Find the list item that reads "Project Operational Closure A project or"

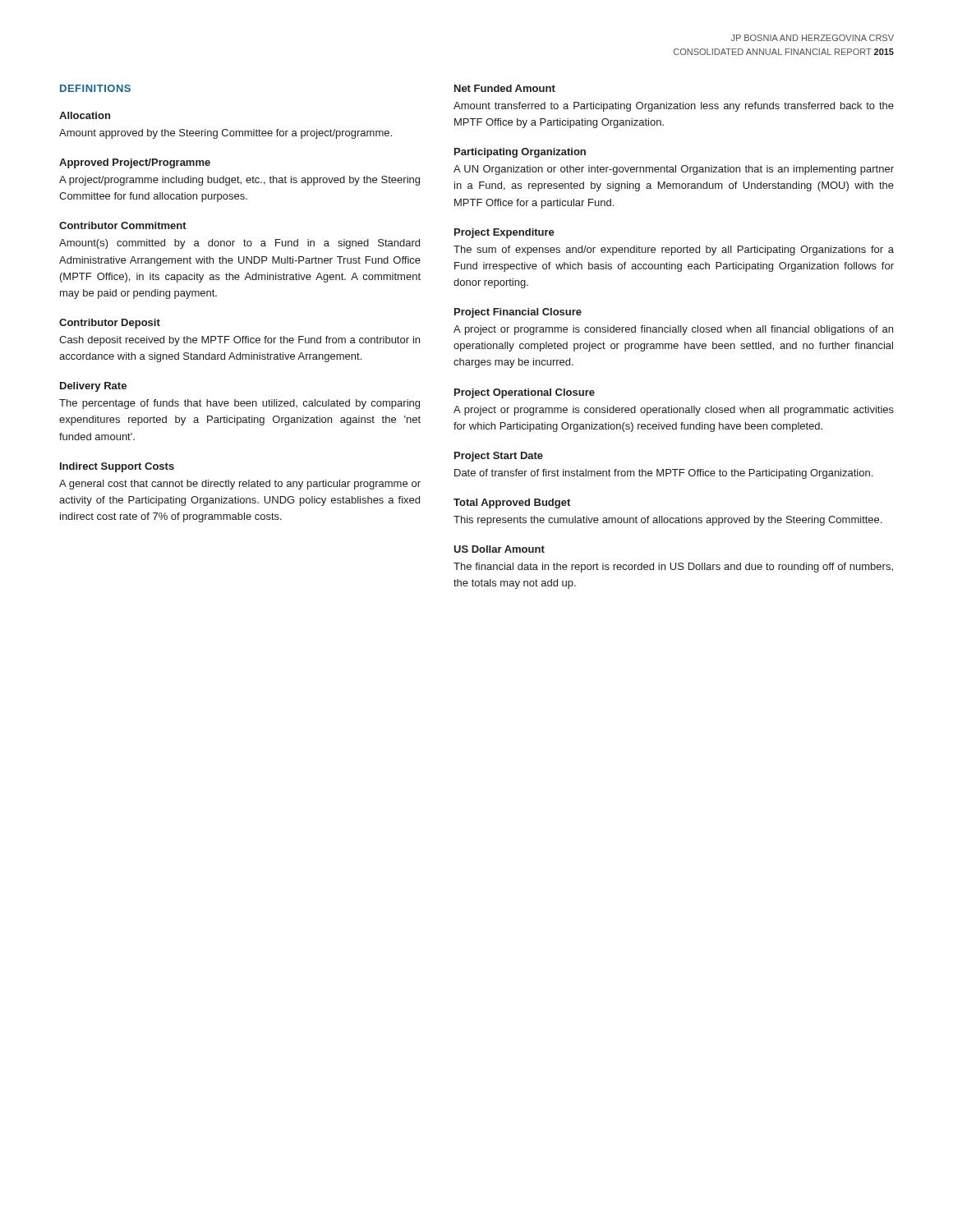tap(674, 410)
